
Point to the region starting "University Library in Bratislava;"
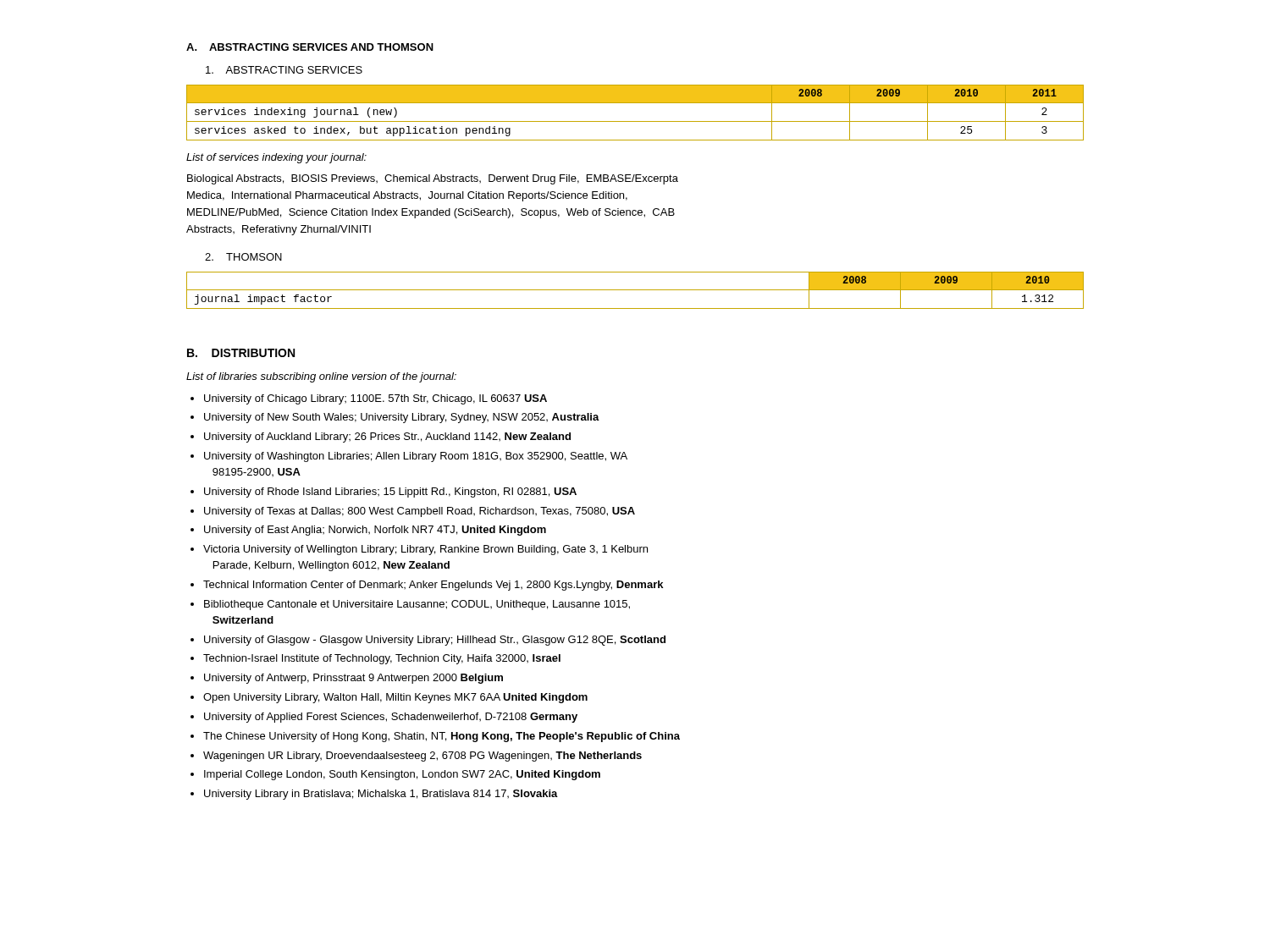(380, 794)
